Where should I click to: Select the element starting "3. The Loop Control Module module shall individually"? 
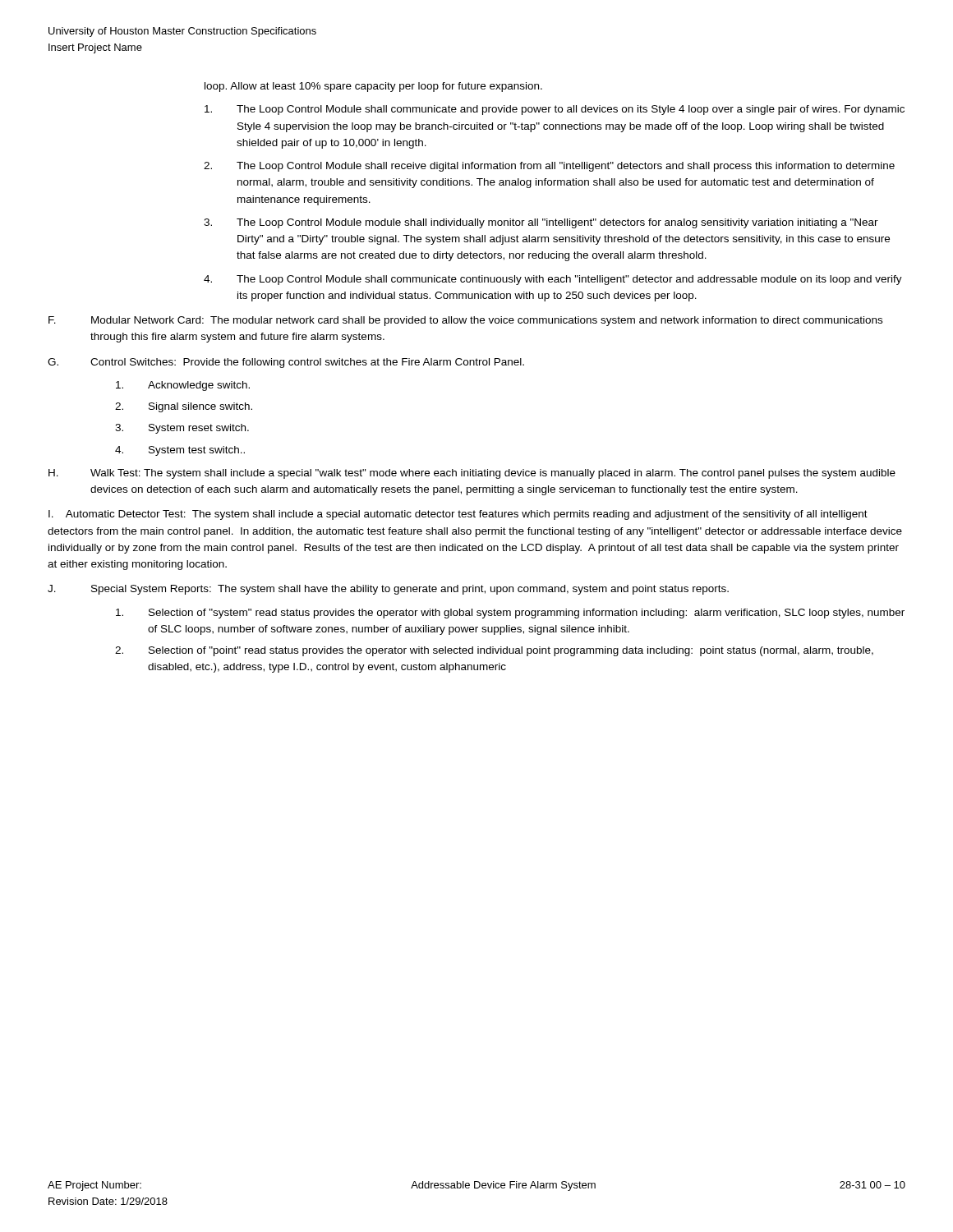click(x=555, y=239)
